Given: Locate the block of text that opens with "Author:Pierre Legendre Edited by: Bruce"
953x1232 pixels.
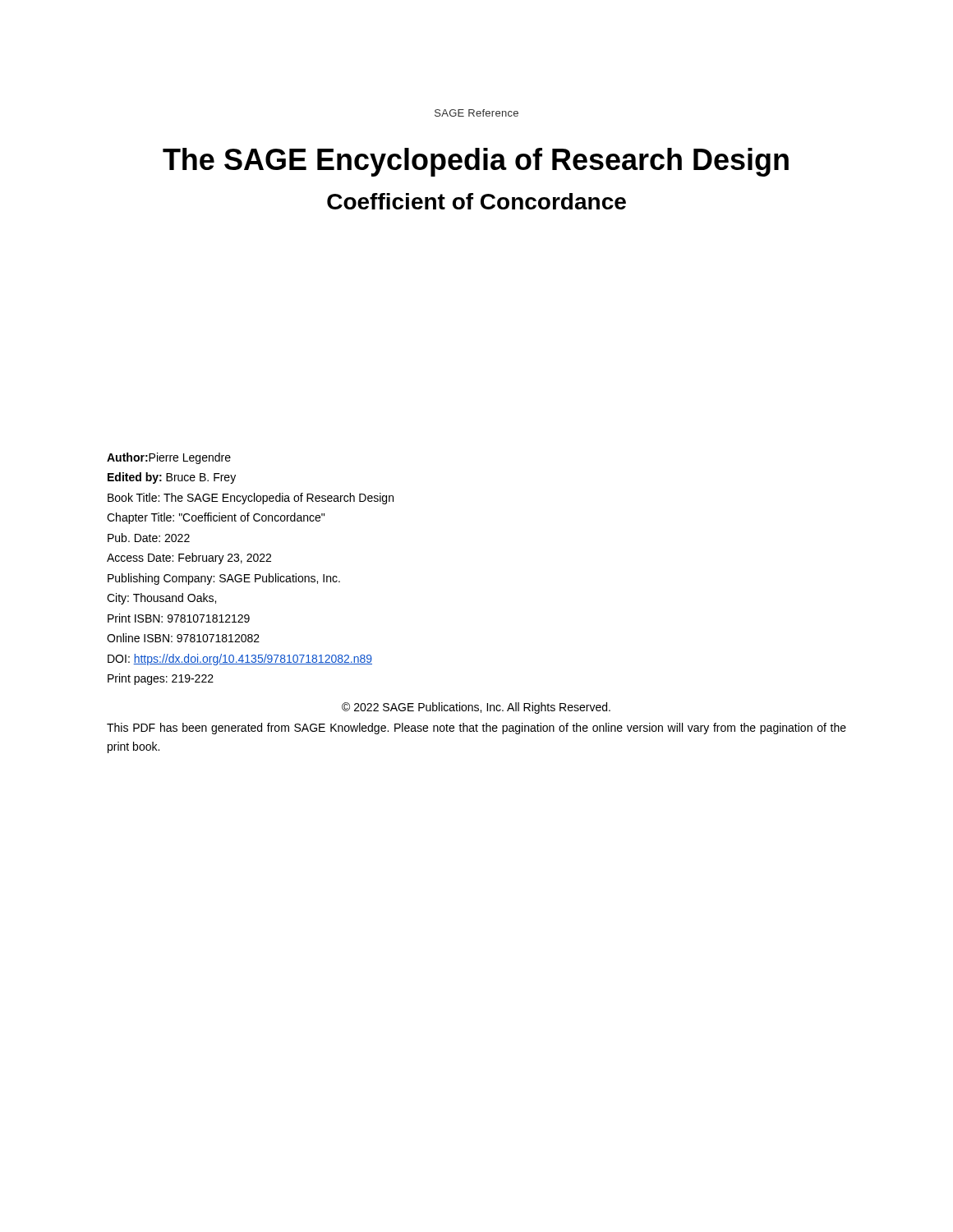Looking at the screenshot, I should click(x=169, y=458).
